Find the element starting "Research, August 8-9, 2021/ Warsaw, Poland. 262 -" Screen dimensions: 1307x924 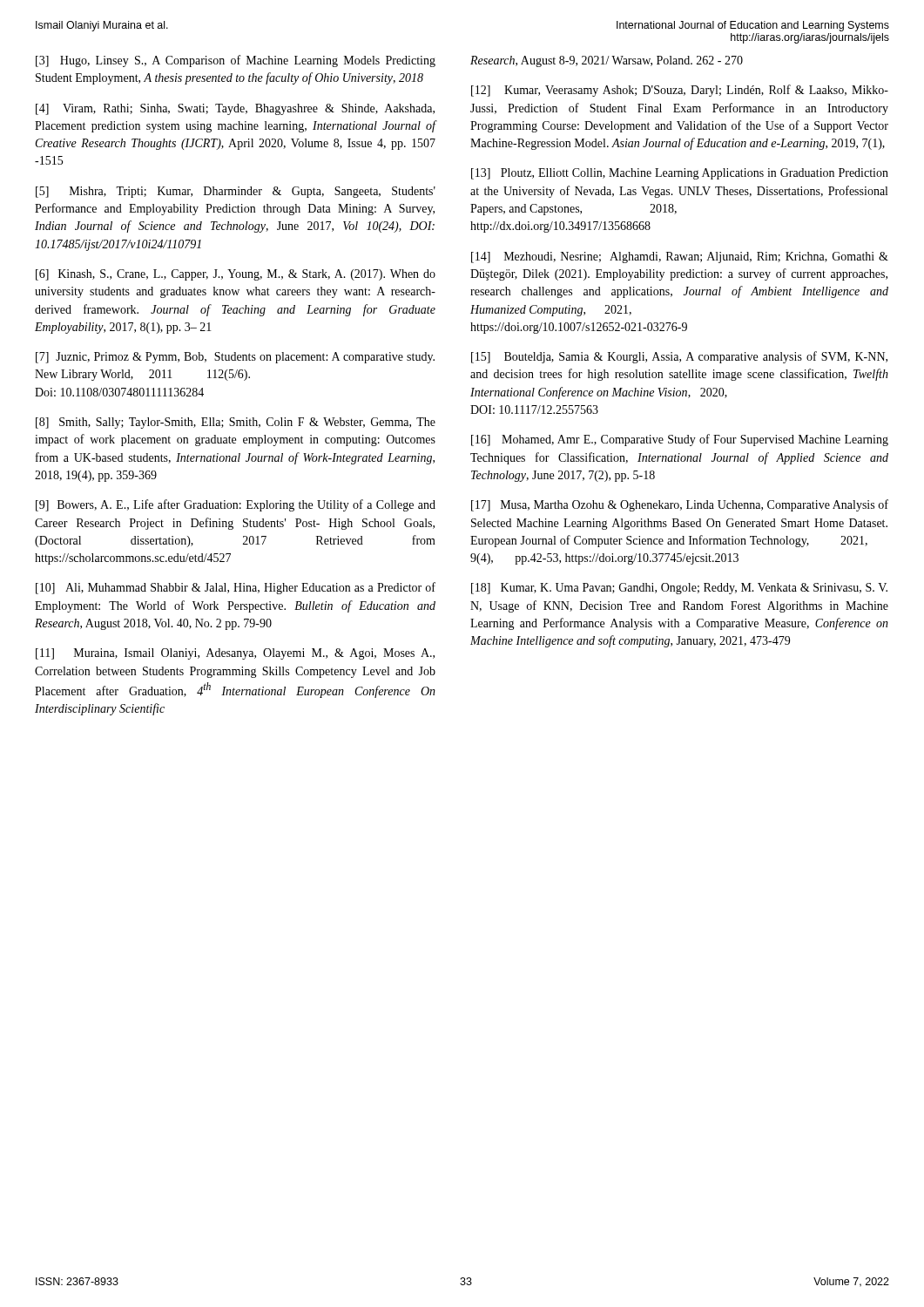679,61
